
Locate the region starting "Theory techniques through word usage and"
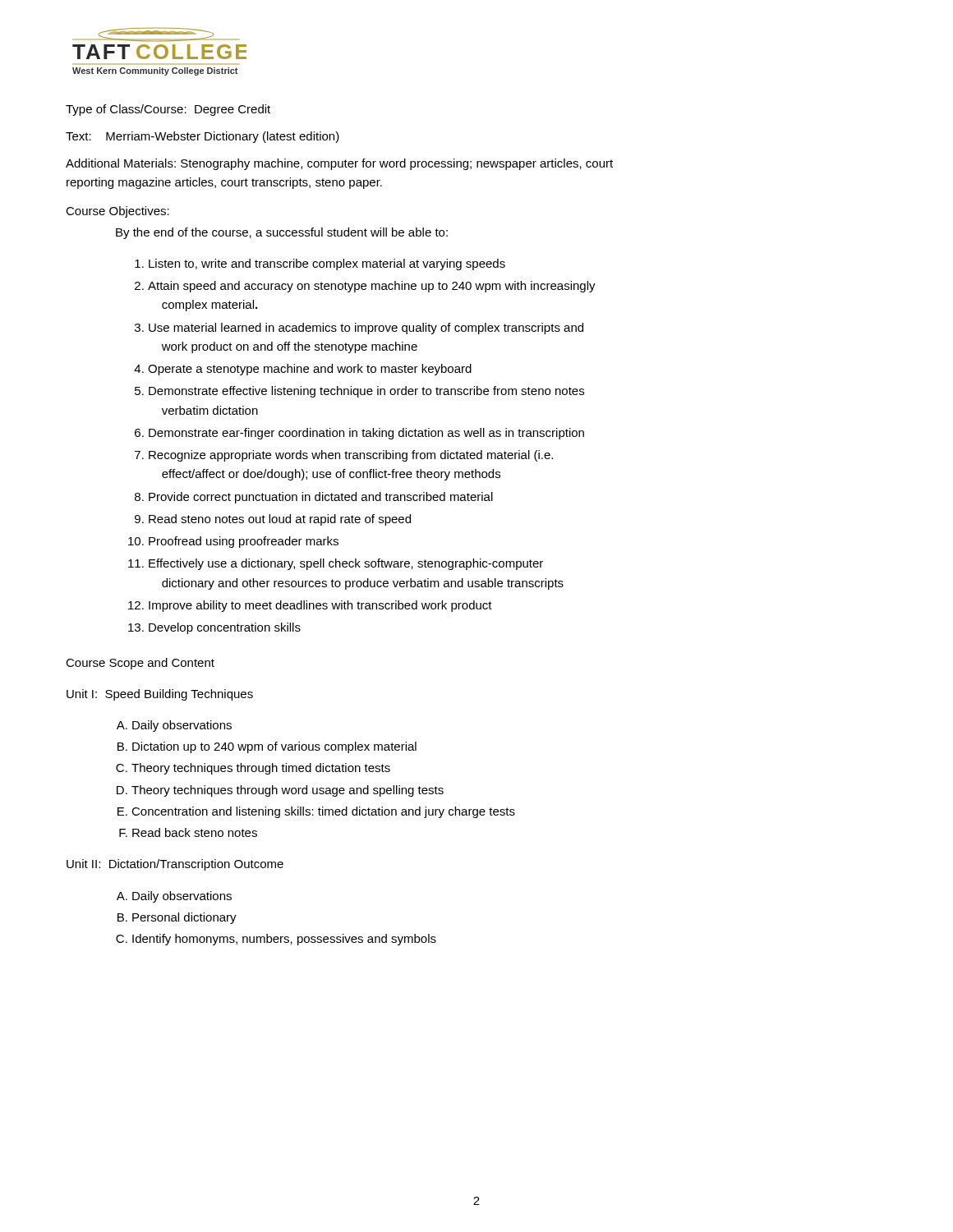[x=288, y=789]
